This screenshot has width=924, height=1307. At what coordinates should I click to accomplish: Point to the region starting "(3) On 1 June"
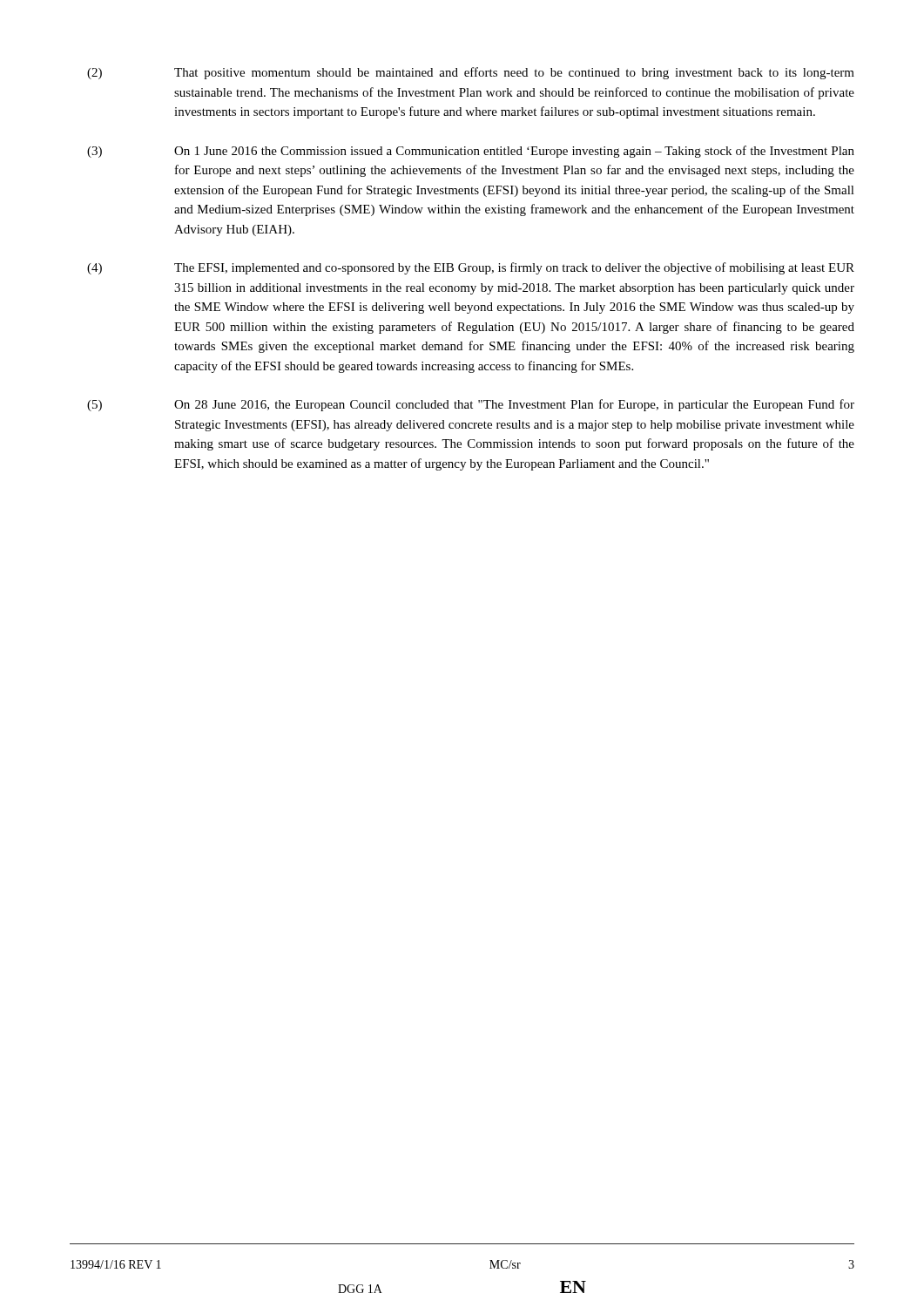click(471, 190)
